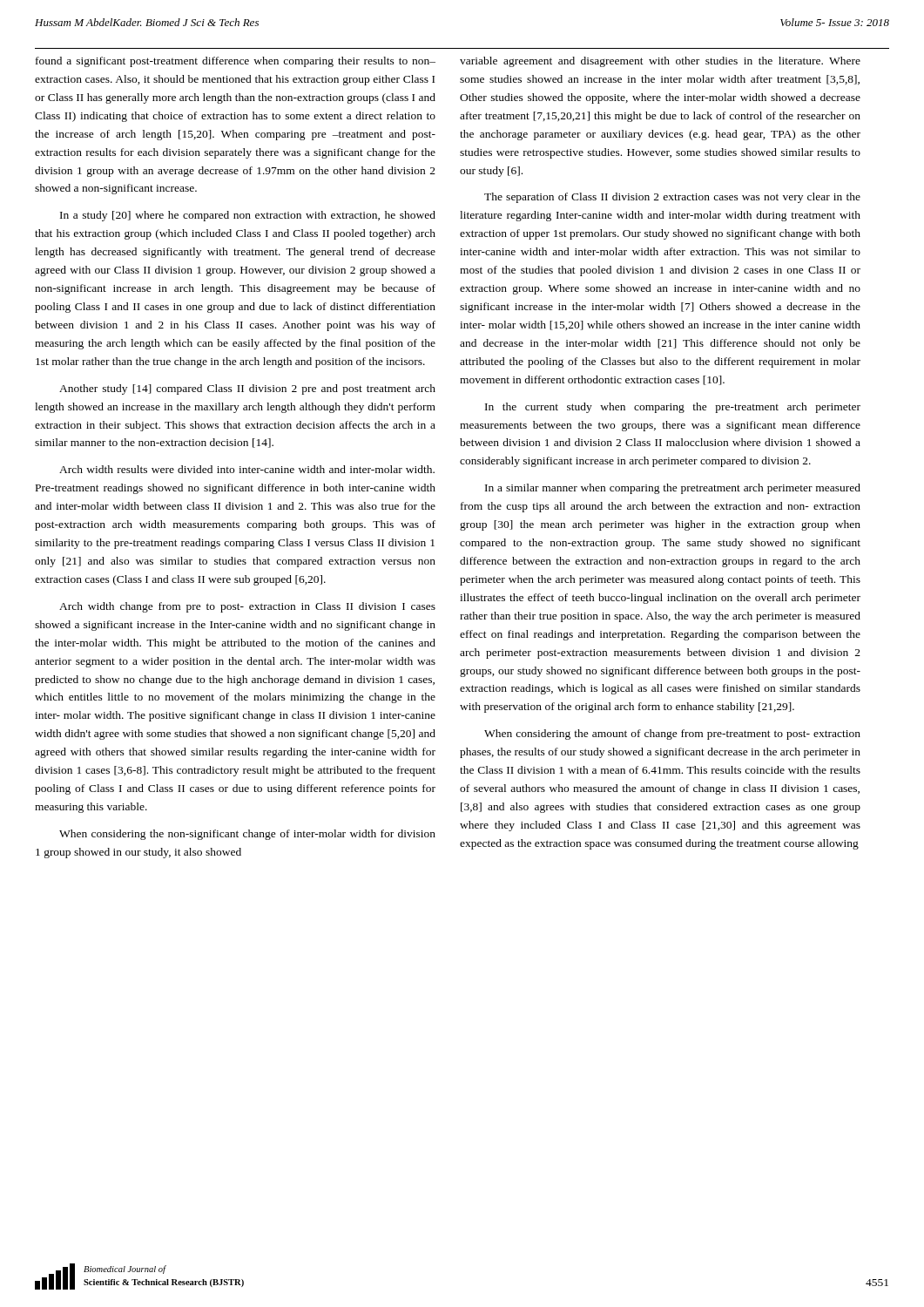This screenshot has width=924, height=1307.
Task: Click on the text block that says "When considering the non-significant change of inter-molar width"
Action: pyautogui.click(x=235, y=843)
